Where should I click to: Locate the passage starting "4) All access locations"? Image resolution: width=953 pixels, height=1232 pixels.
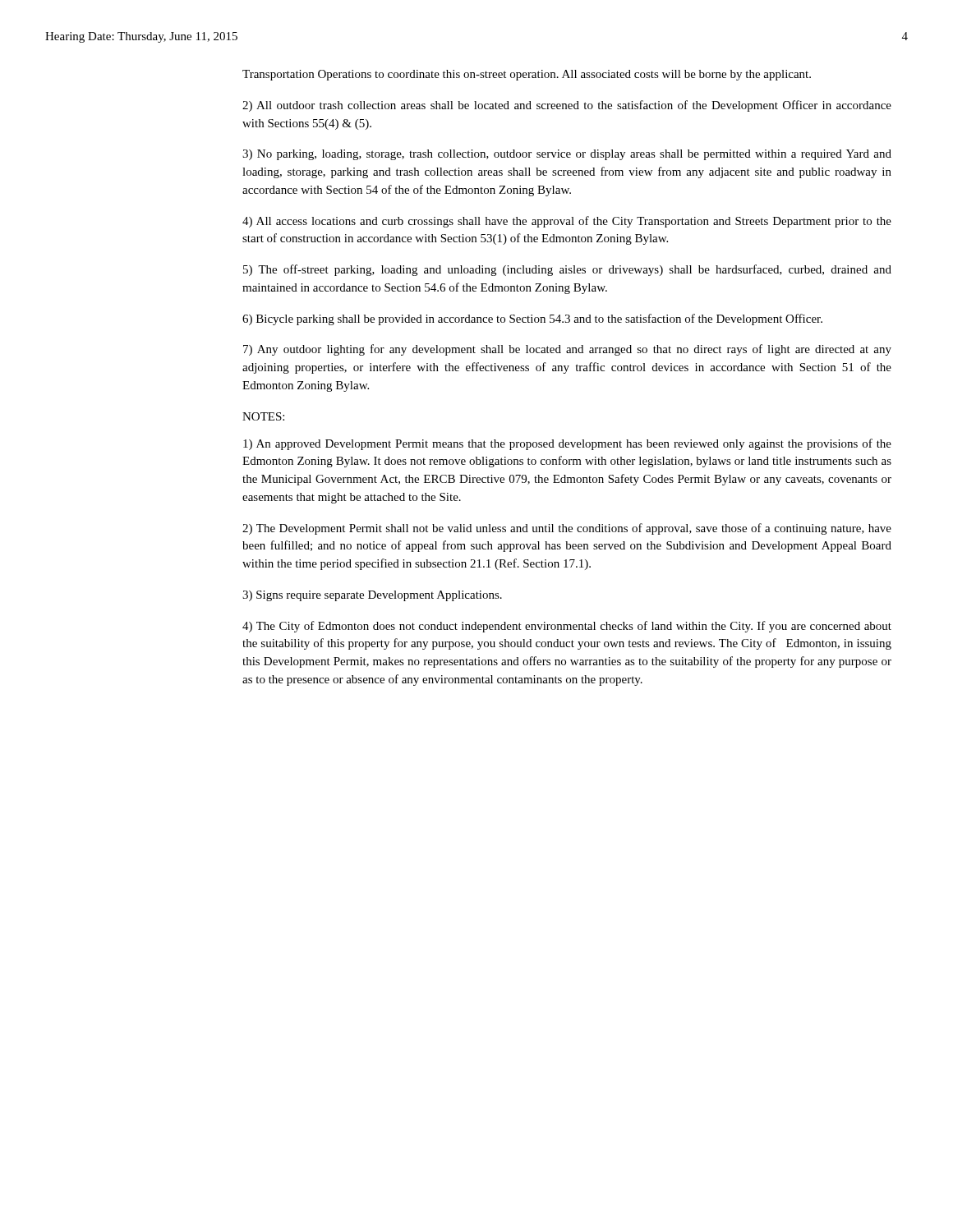tap(567, 229)
